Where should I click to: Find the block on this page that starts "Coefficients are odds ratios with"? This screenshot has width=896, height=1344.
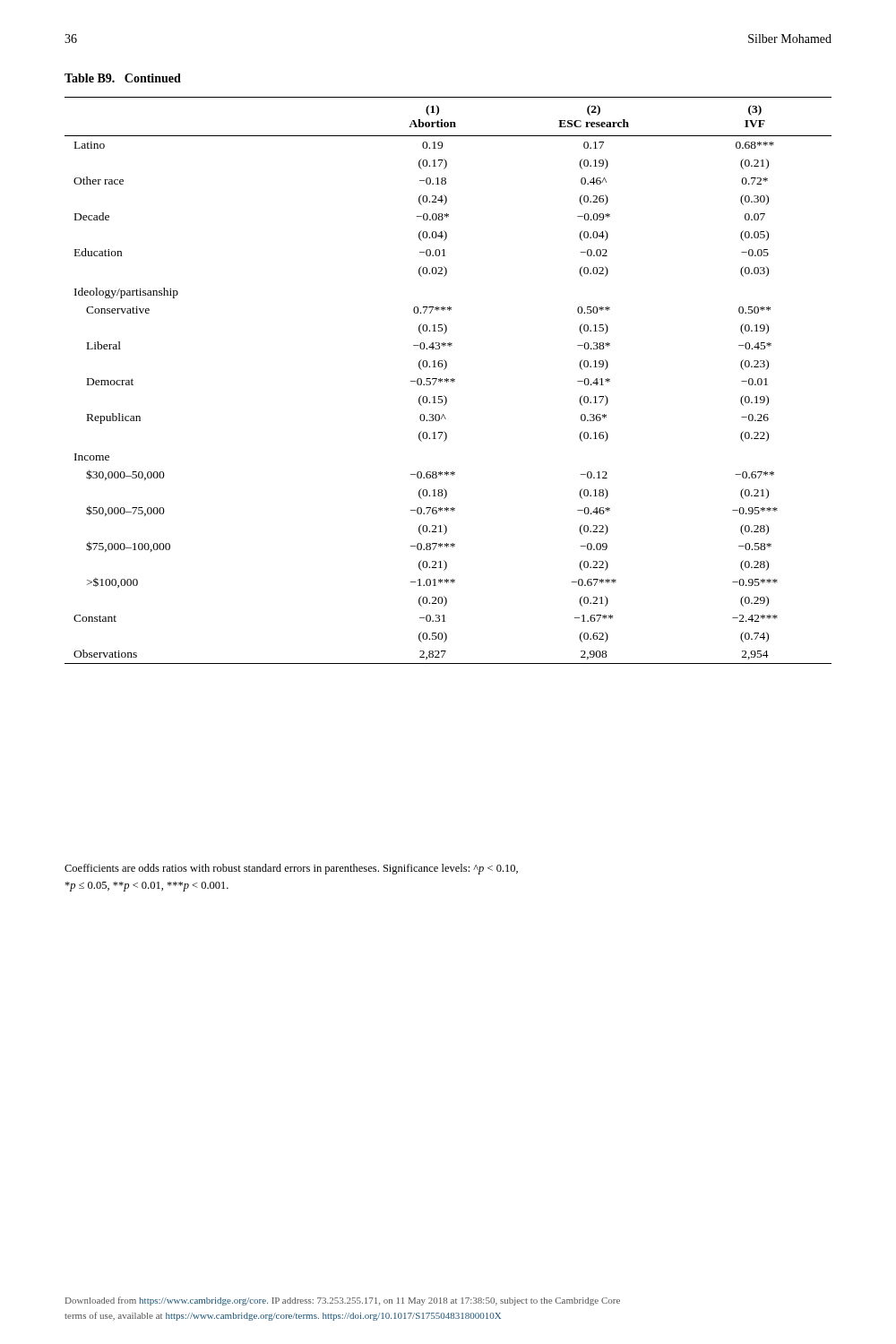coord(292,877)
